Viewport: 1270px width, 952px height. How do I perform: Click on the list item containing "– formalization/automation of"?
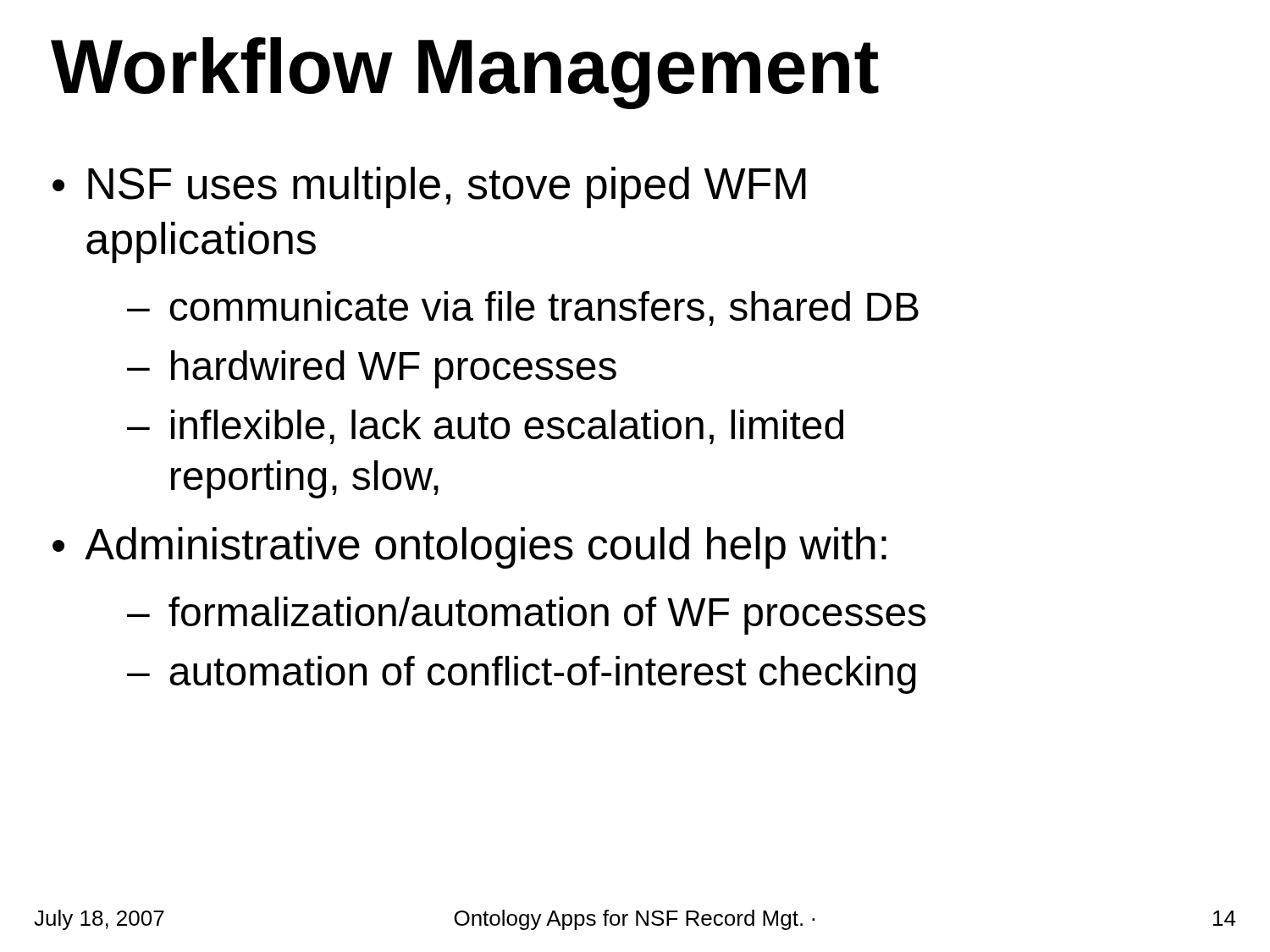pos(527,613)
